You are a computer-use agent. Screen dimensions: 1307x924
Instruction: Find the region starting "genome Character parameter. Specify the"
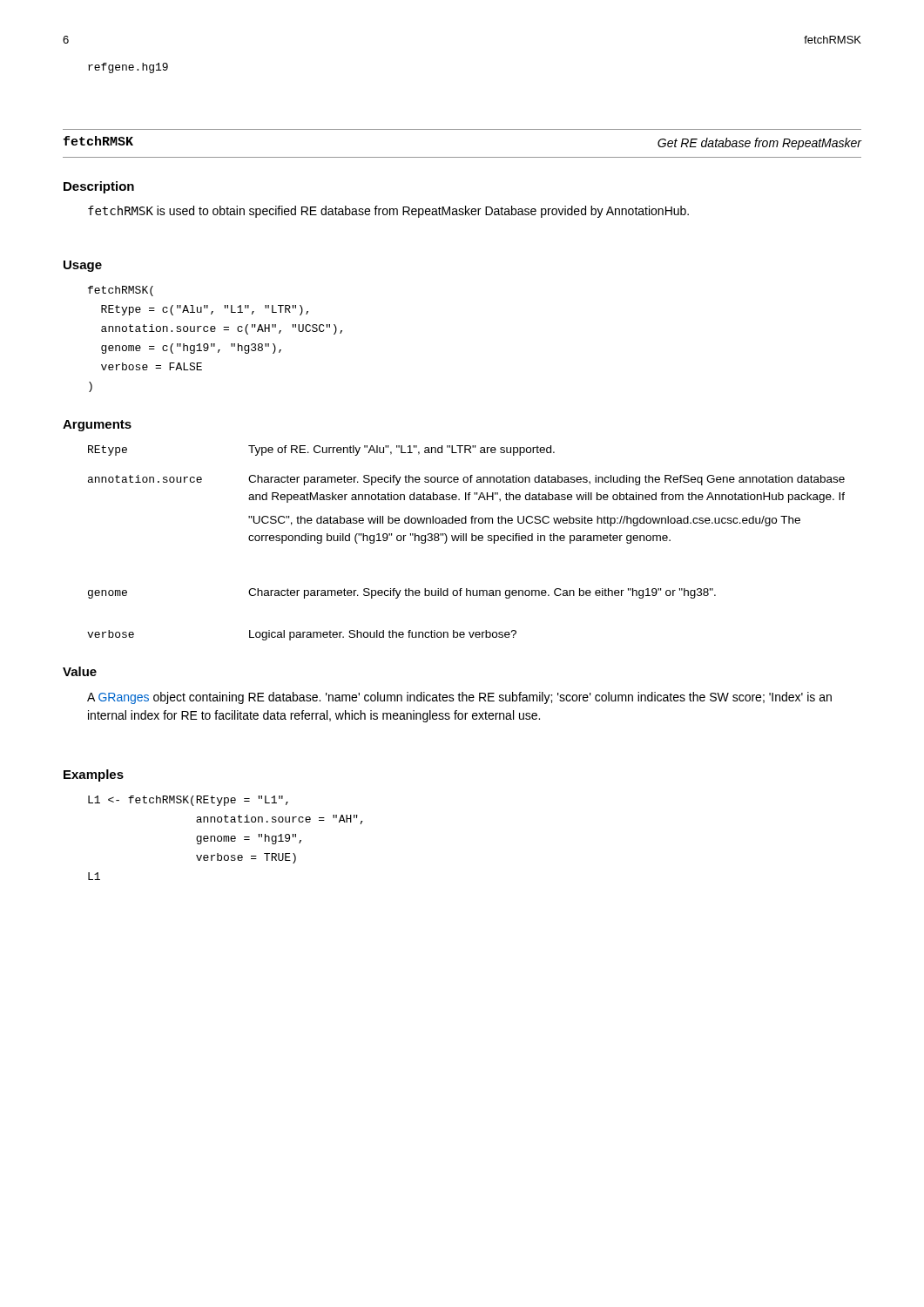474,593
